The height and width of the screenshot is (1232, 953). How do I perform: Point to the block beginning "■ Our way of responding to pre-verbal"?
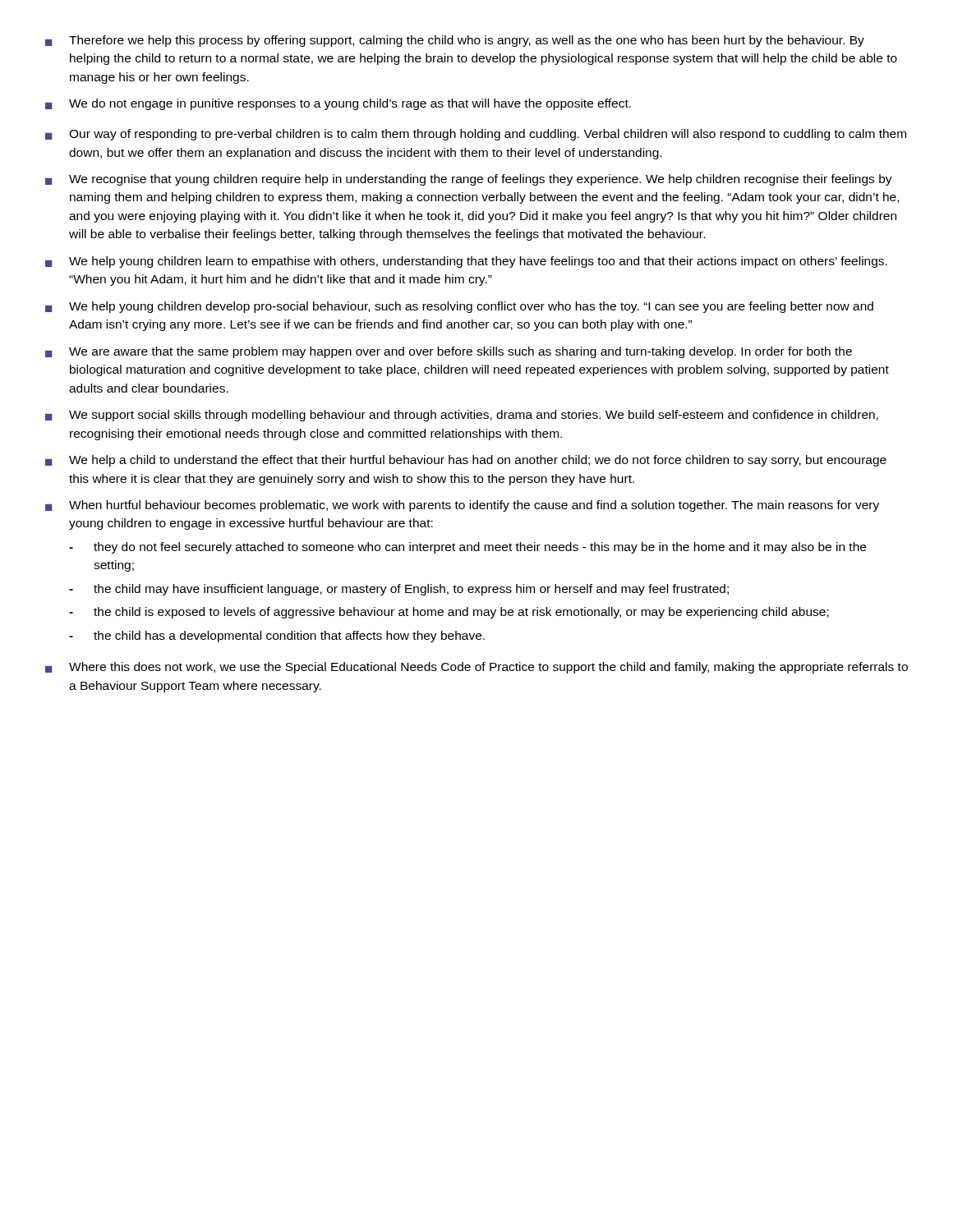(476, 143)
